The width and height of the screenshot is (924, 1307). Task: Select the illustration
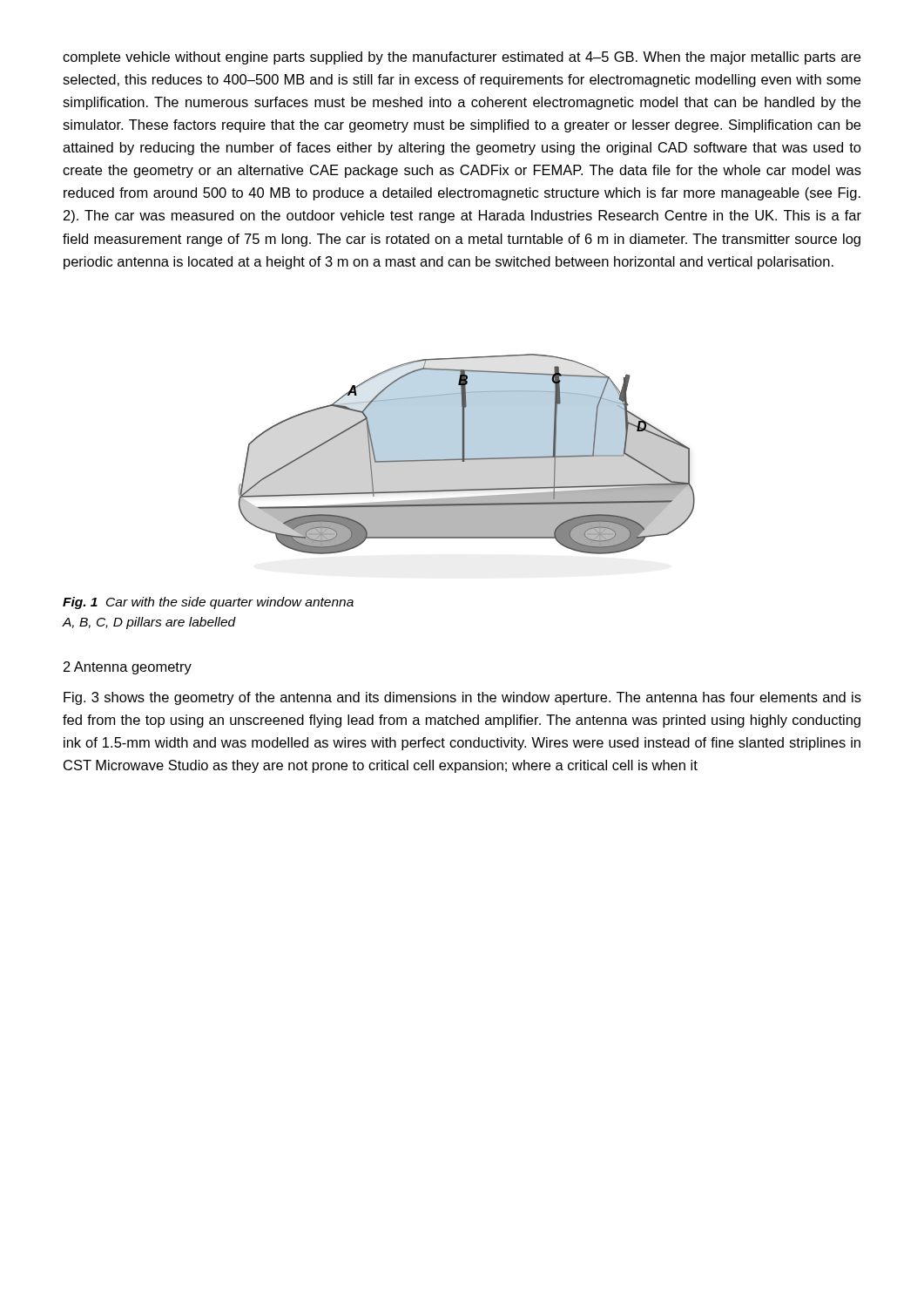462,444
